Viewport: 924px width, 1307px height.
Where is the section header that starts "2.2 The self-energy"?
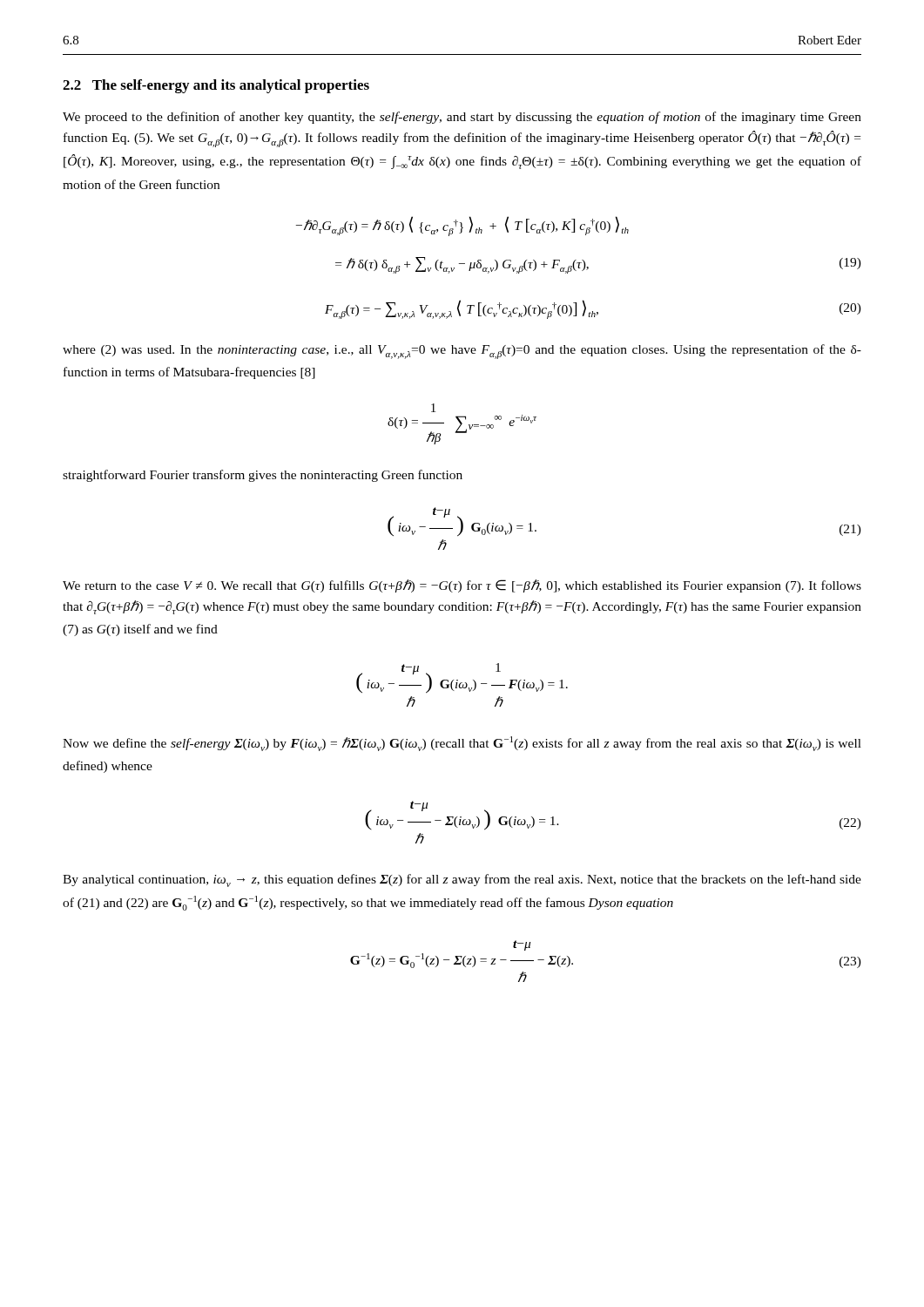pyautogui.click(x=216, y=85)
